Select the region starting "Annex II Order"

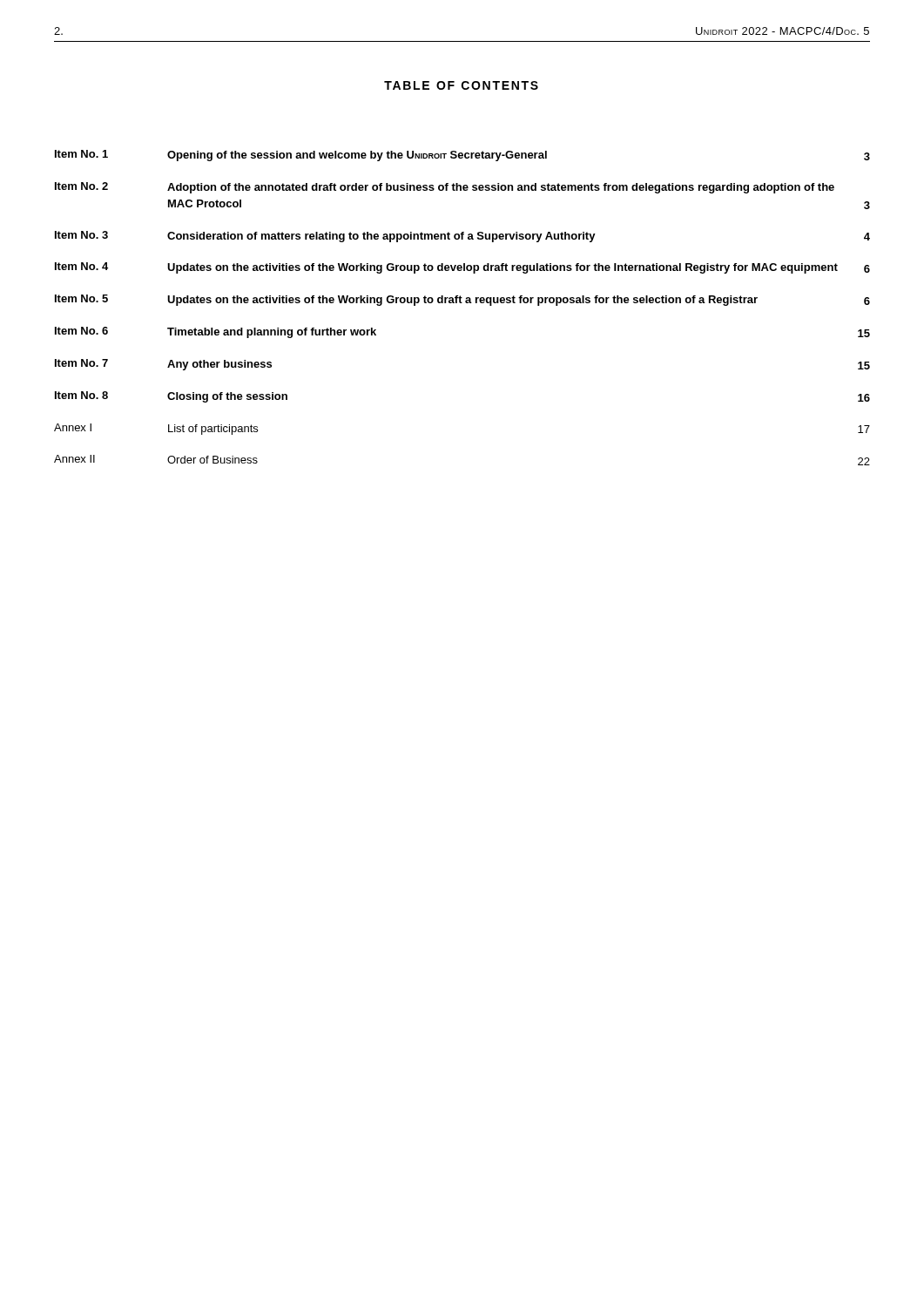point(73,460)
